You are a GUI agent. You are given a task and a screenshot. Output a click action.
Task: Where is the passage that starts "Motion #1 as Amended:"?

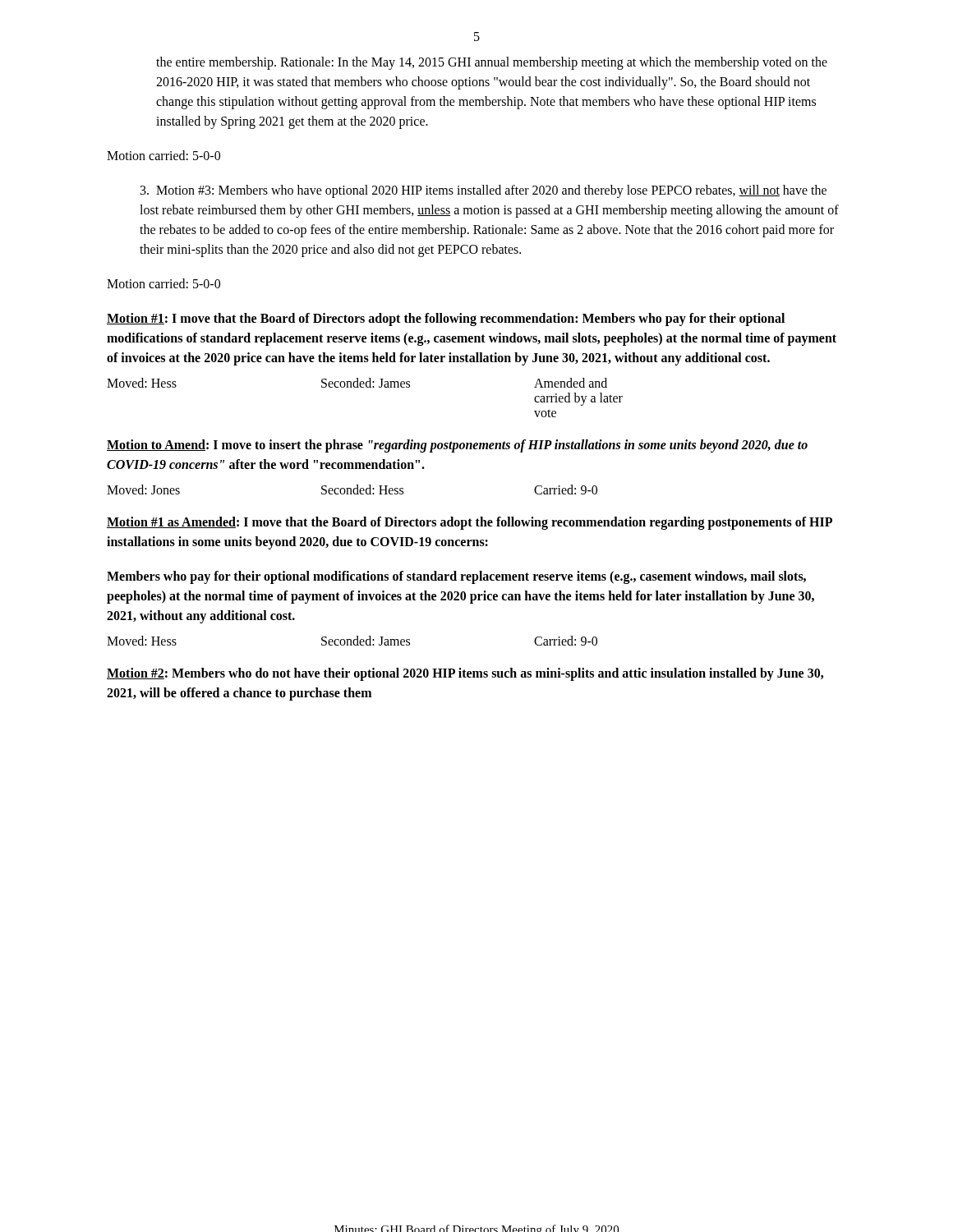click(476, 532)
